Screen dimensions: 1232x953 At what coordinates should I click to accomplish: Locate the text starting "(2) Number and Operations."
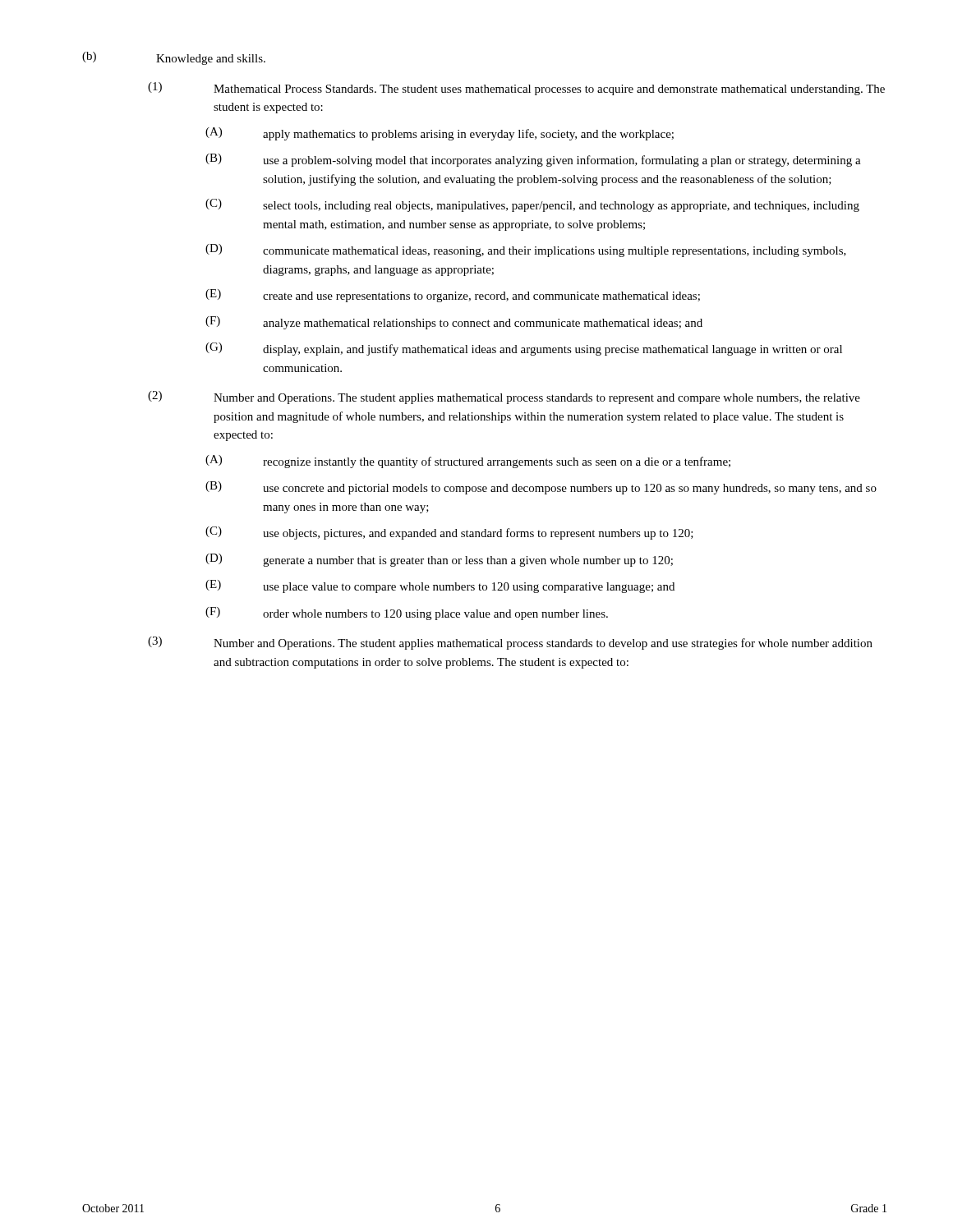pyautogui.click(x=518, y=416)
